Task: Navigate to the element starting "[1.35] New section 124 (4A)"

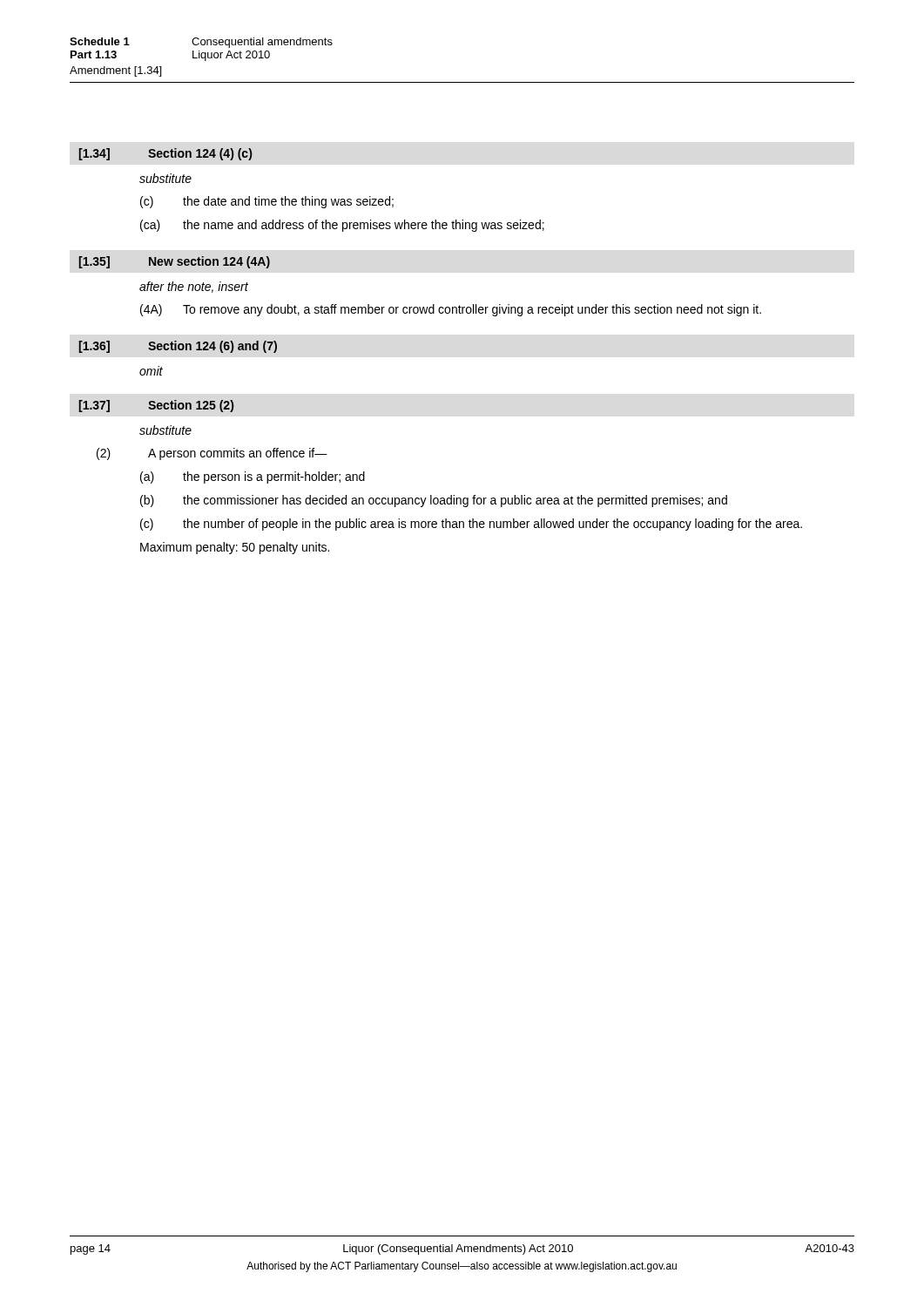Action: click(x=174, y=261)
